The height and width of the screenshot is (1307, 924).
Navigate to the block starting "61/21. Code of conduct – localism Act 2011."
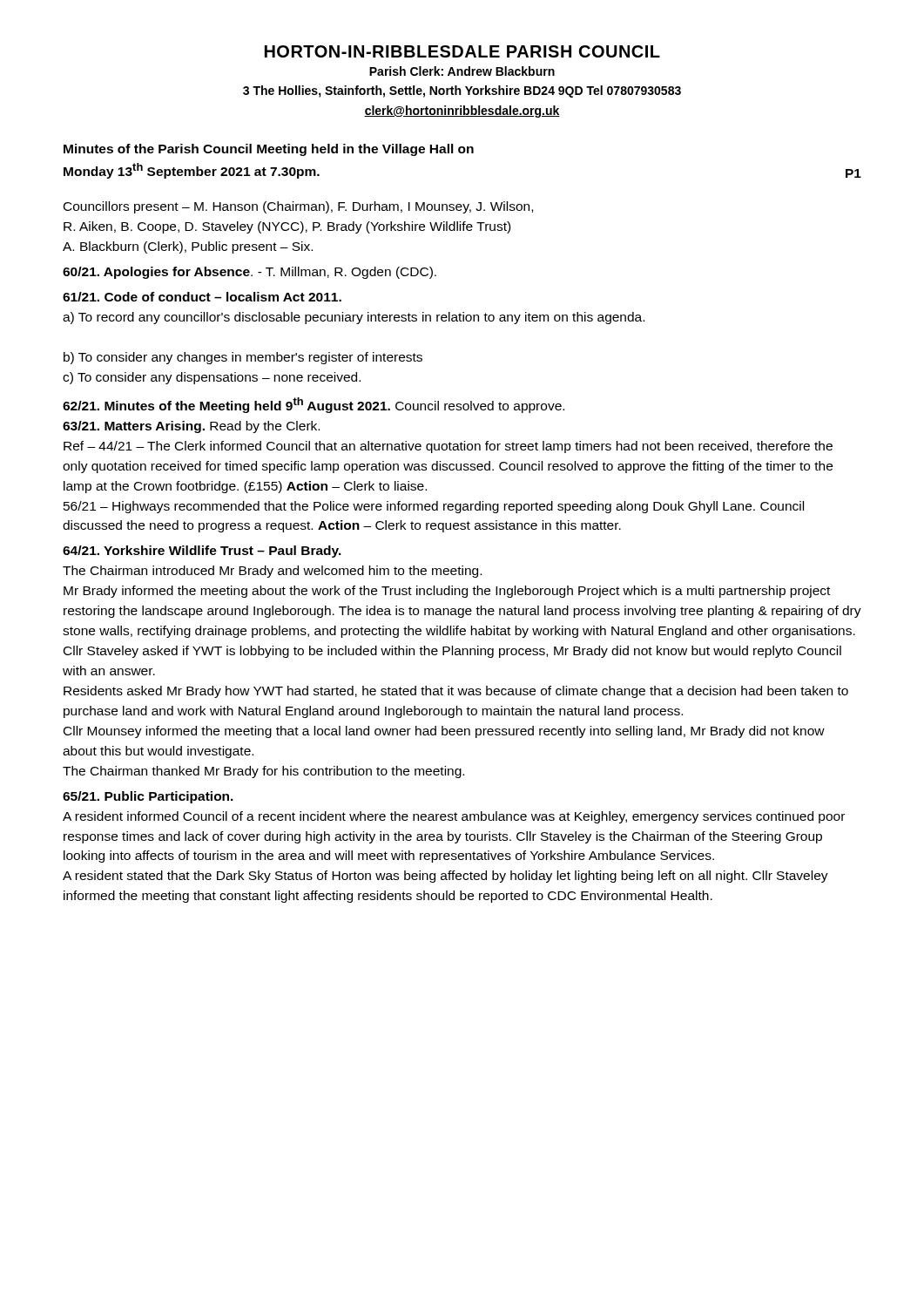click(x=202, y=297)
